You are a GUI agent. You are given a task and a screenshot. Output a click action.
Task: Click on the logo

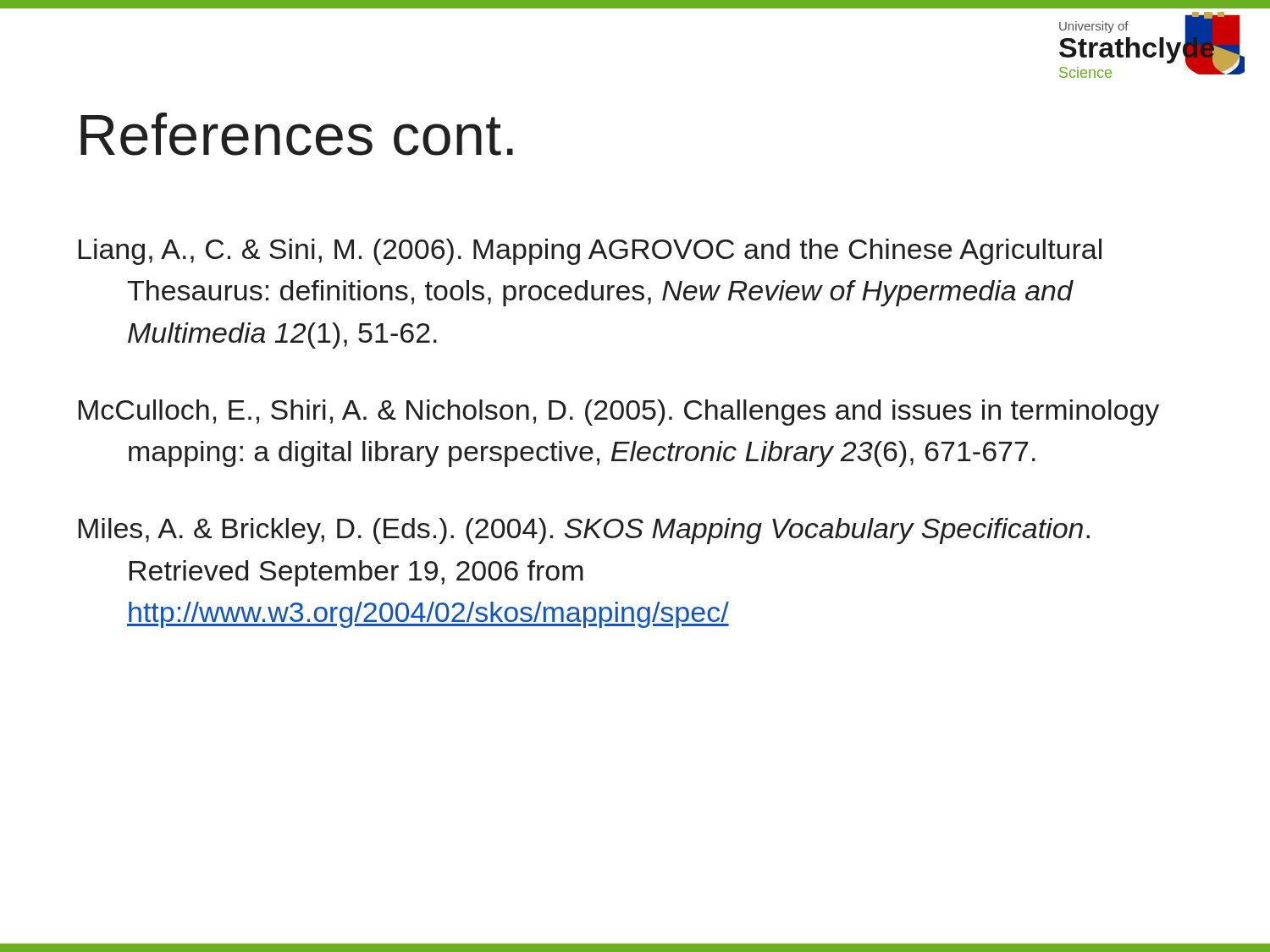tap(1151, 54)
